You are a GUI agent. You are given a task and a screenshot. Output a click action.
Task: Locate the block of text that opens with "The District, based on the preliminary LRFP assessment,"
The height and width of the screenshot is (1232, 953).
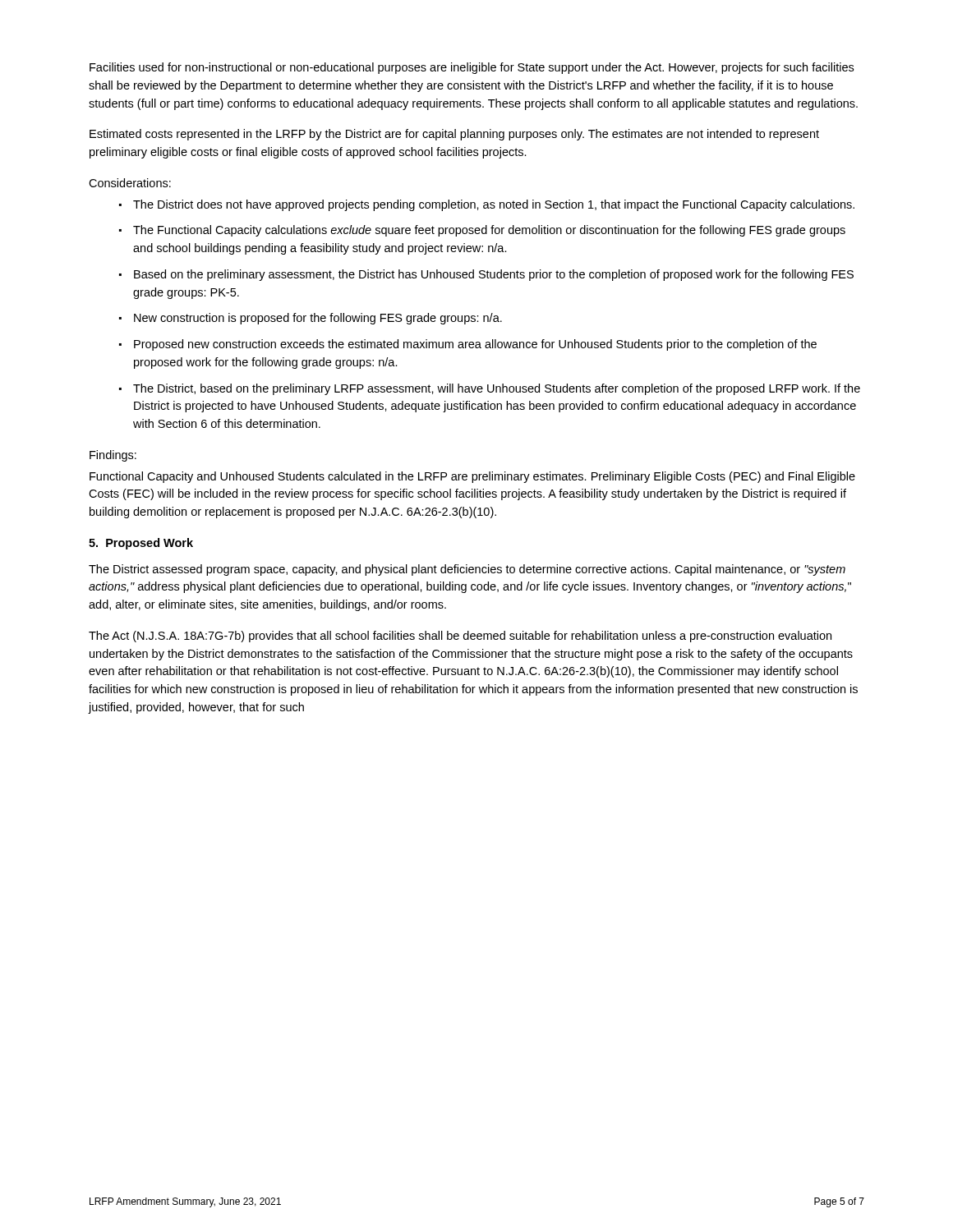point(497,406)
